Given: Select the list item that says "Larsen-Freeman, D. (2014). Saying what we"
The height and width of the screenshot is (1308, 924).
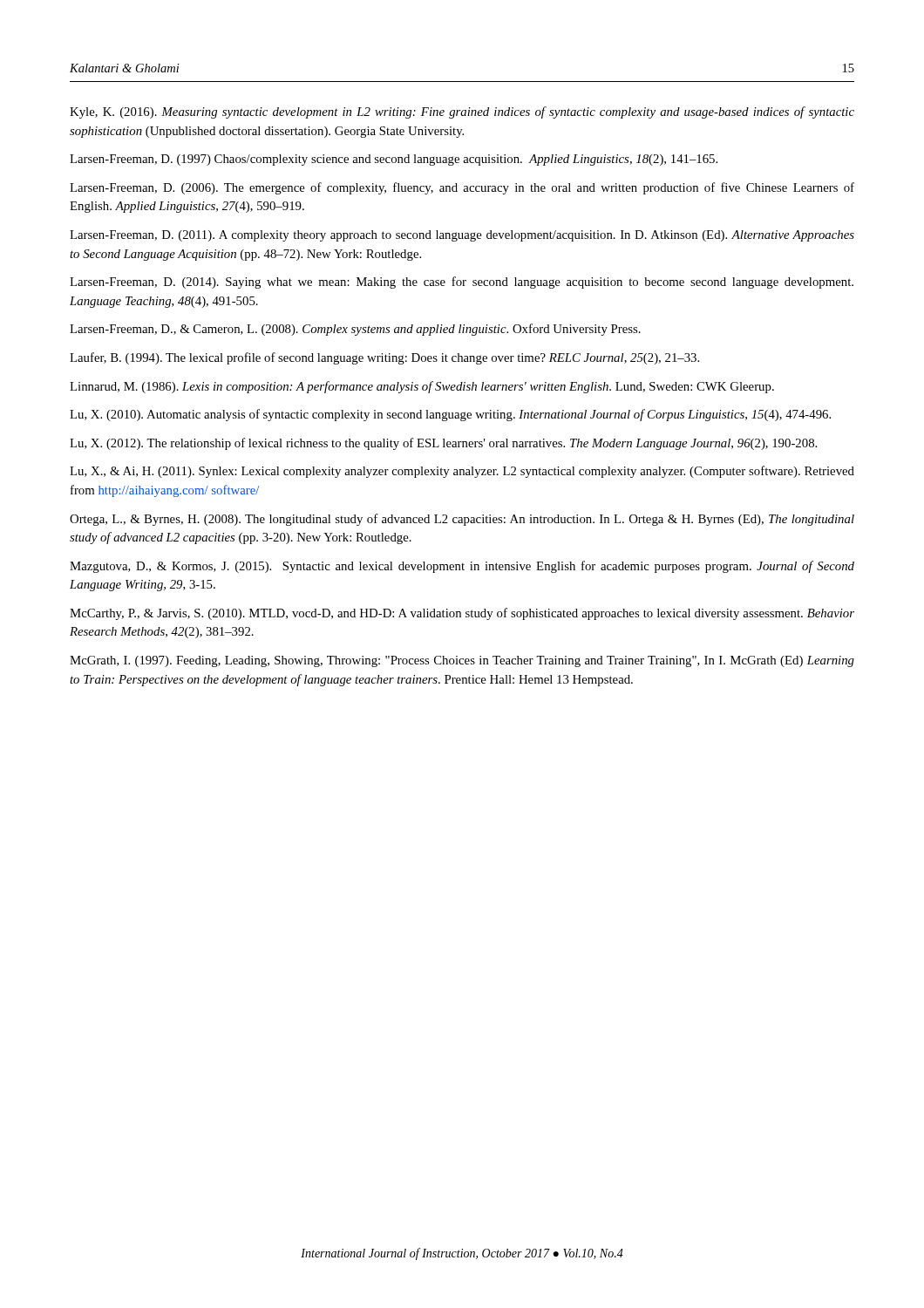Looking at the screenshot, I should pyautogui.click(x=462, y=291).
